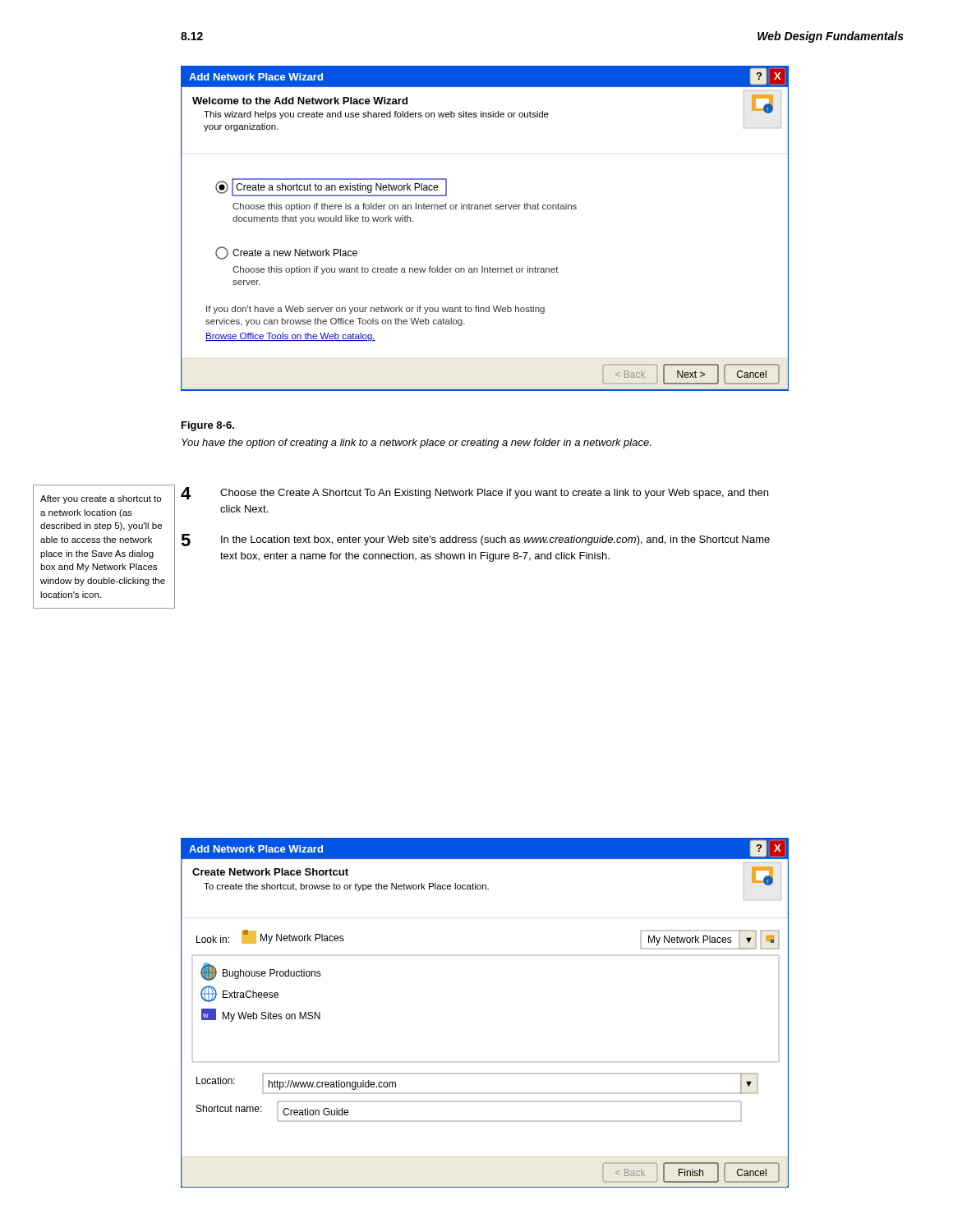The width and height of the screenshot is (953, 1232).
Task: Select the region starting "5 In the Location text box, enter"
Action: [485, 547]
